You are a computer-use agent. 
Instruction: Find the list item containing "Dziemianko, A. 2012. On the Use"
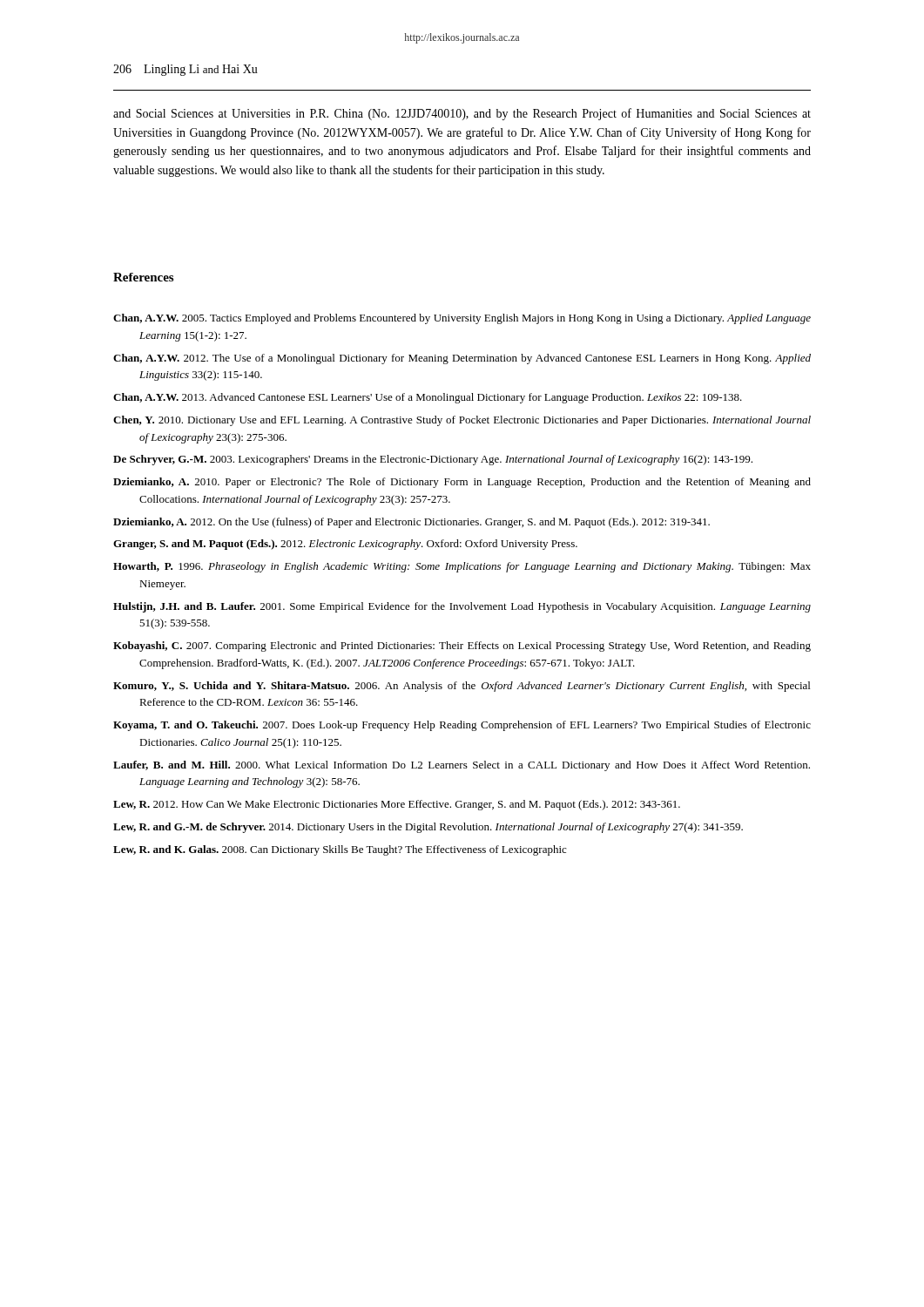click(412, 521)
